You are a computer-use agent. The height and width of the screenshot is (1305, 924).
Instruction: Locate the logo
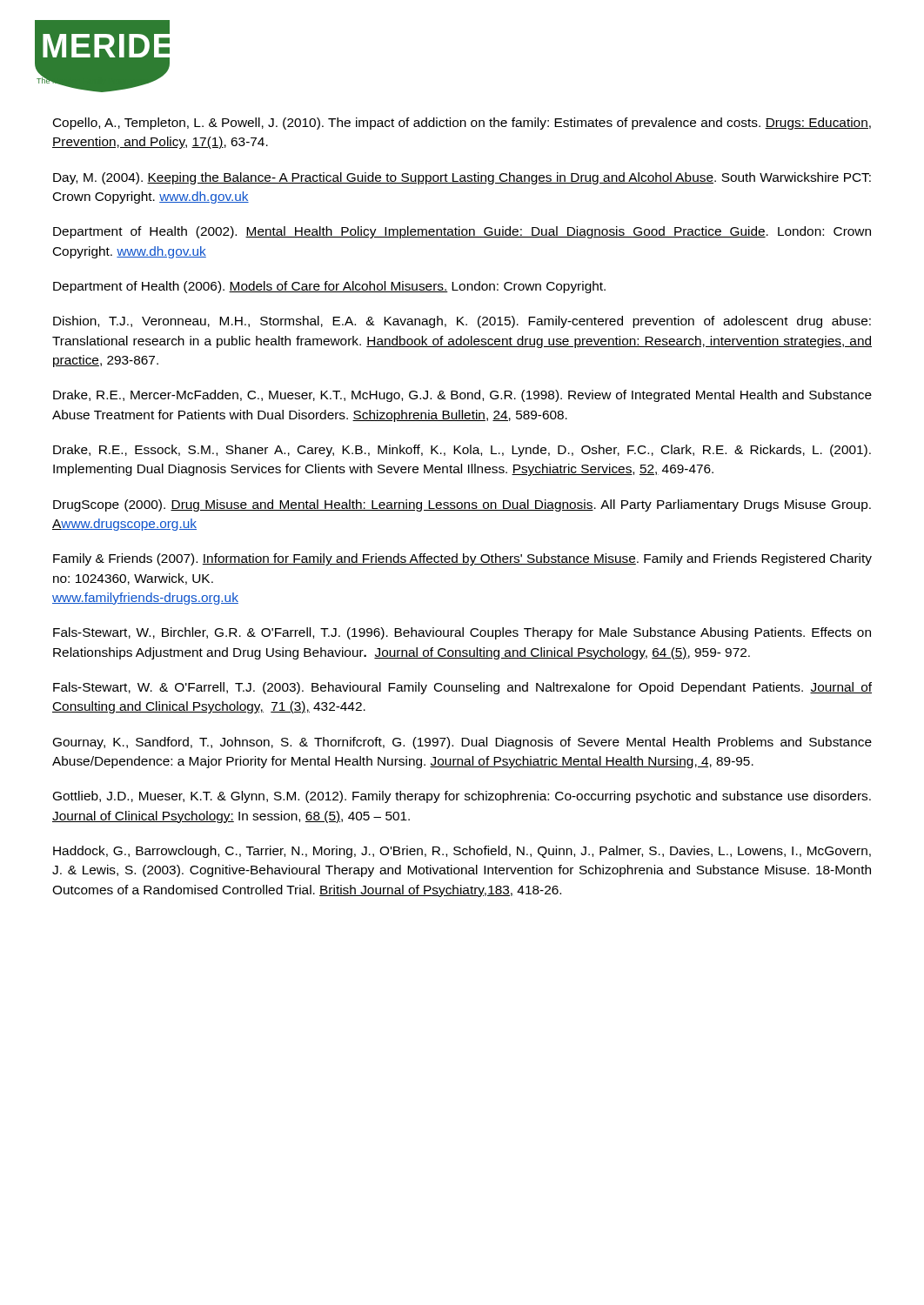point(102,55)
